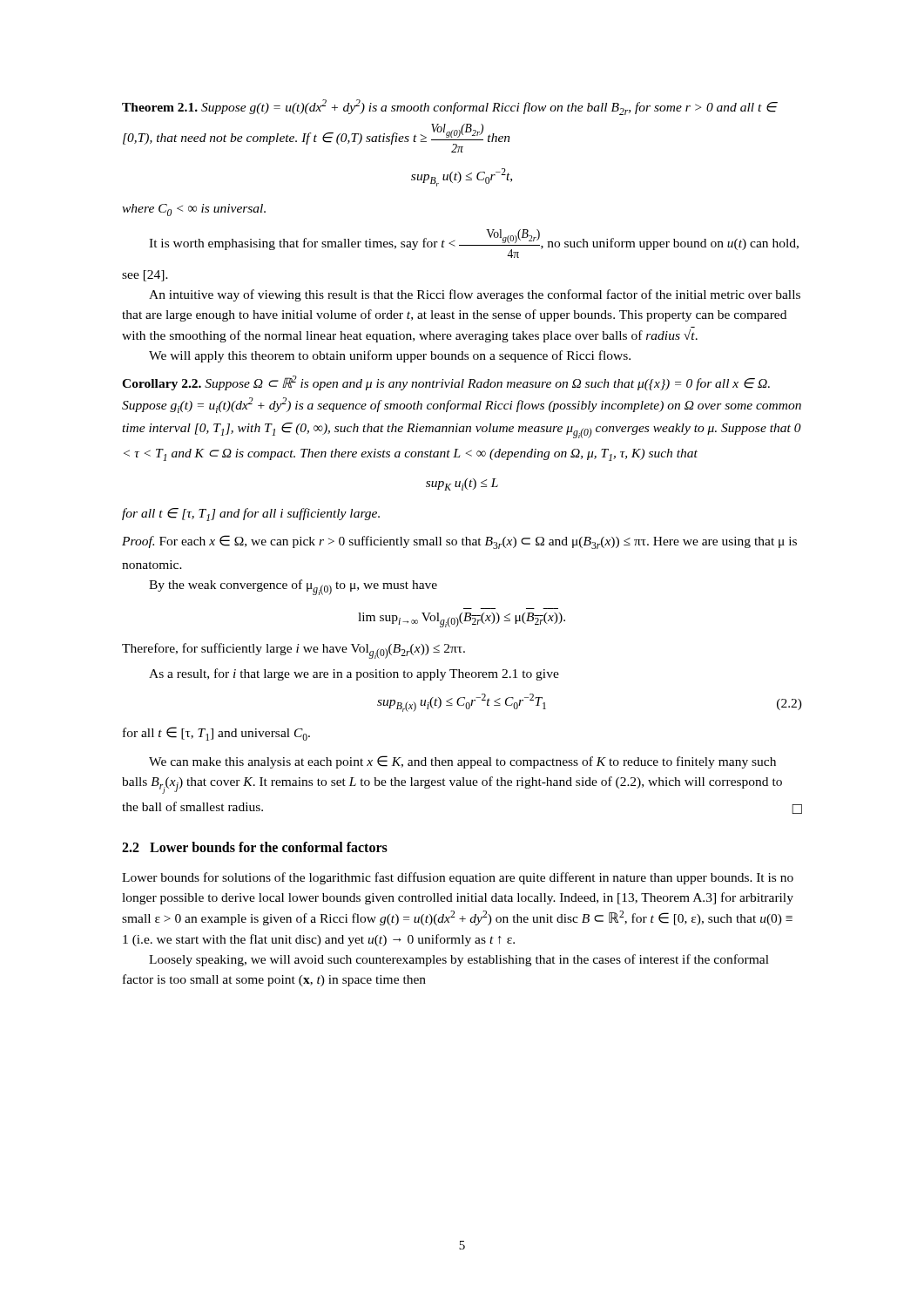Image resolution: width=924 pixels, height=1307 pixels.
Task: Point to the block starting "Corollary 2.2. Suppose"
Action: coord(462,449)
